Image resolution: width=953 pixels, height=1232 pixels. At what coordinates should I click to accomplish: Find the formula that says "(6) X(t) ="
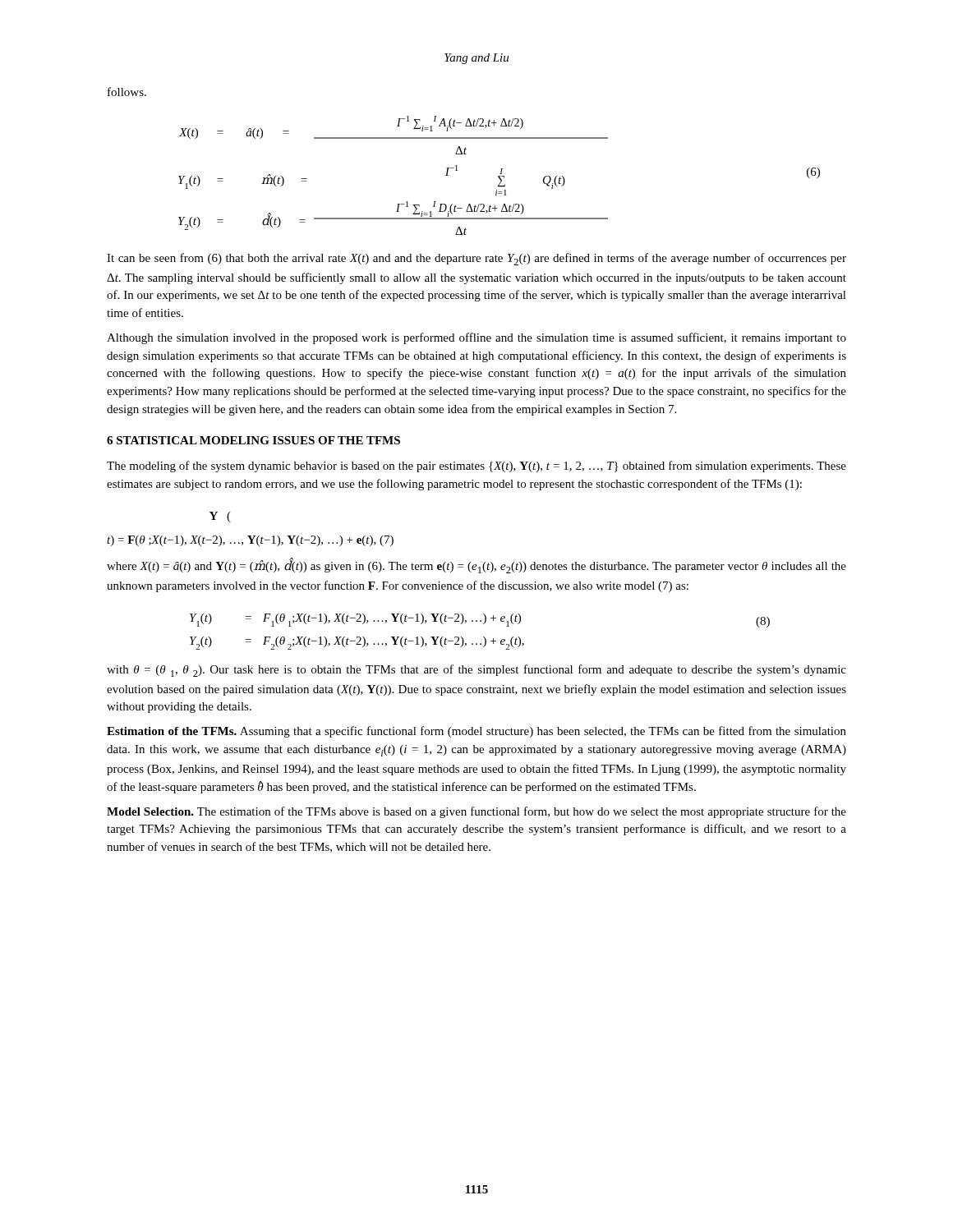pos(394,127)
